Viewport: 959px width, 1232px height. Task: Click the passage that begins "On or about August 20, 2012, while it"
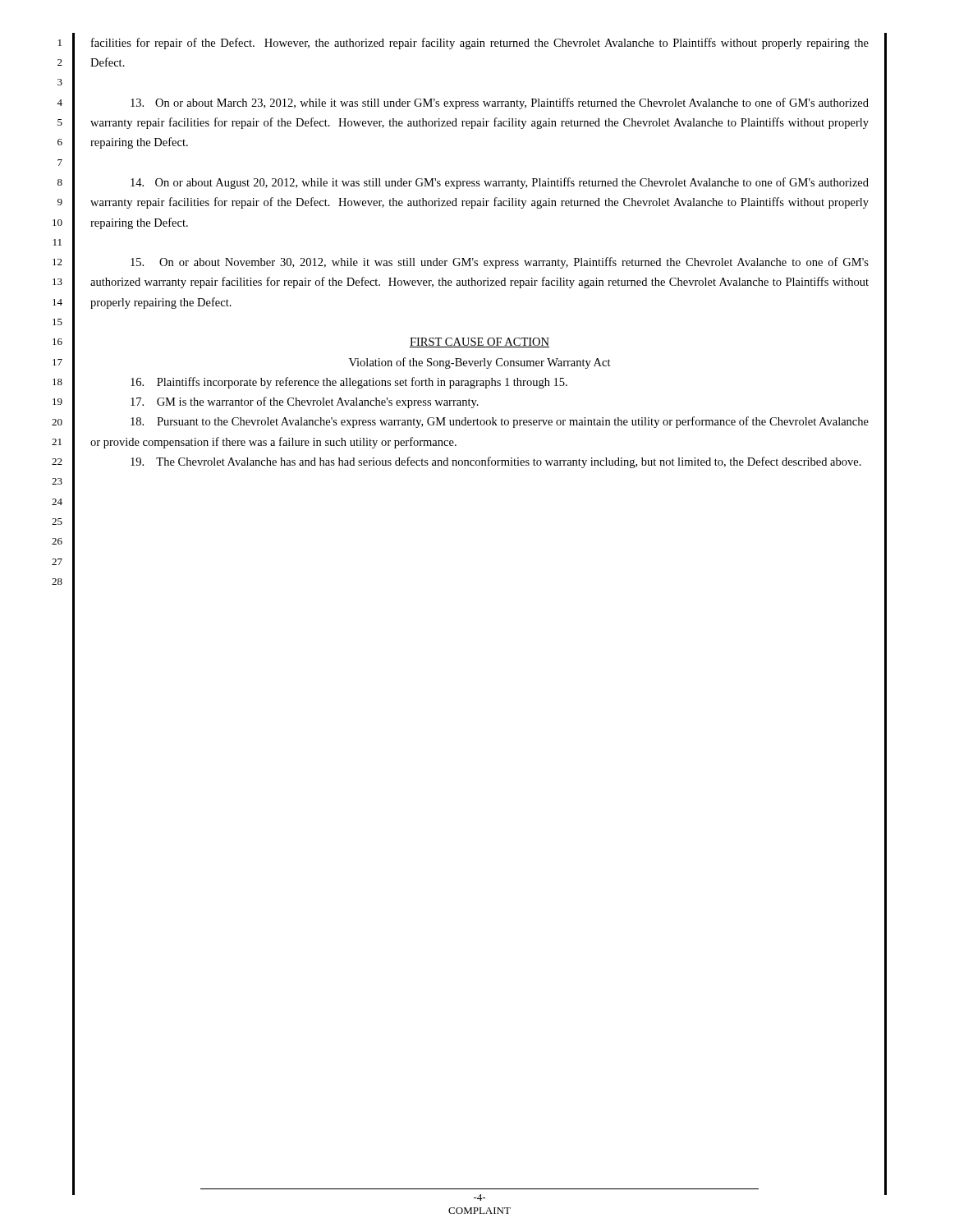480,202
